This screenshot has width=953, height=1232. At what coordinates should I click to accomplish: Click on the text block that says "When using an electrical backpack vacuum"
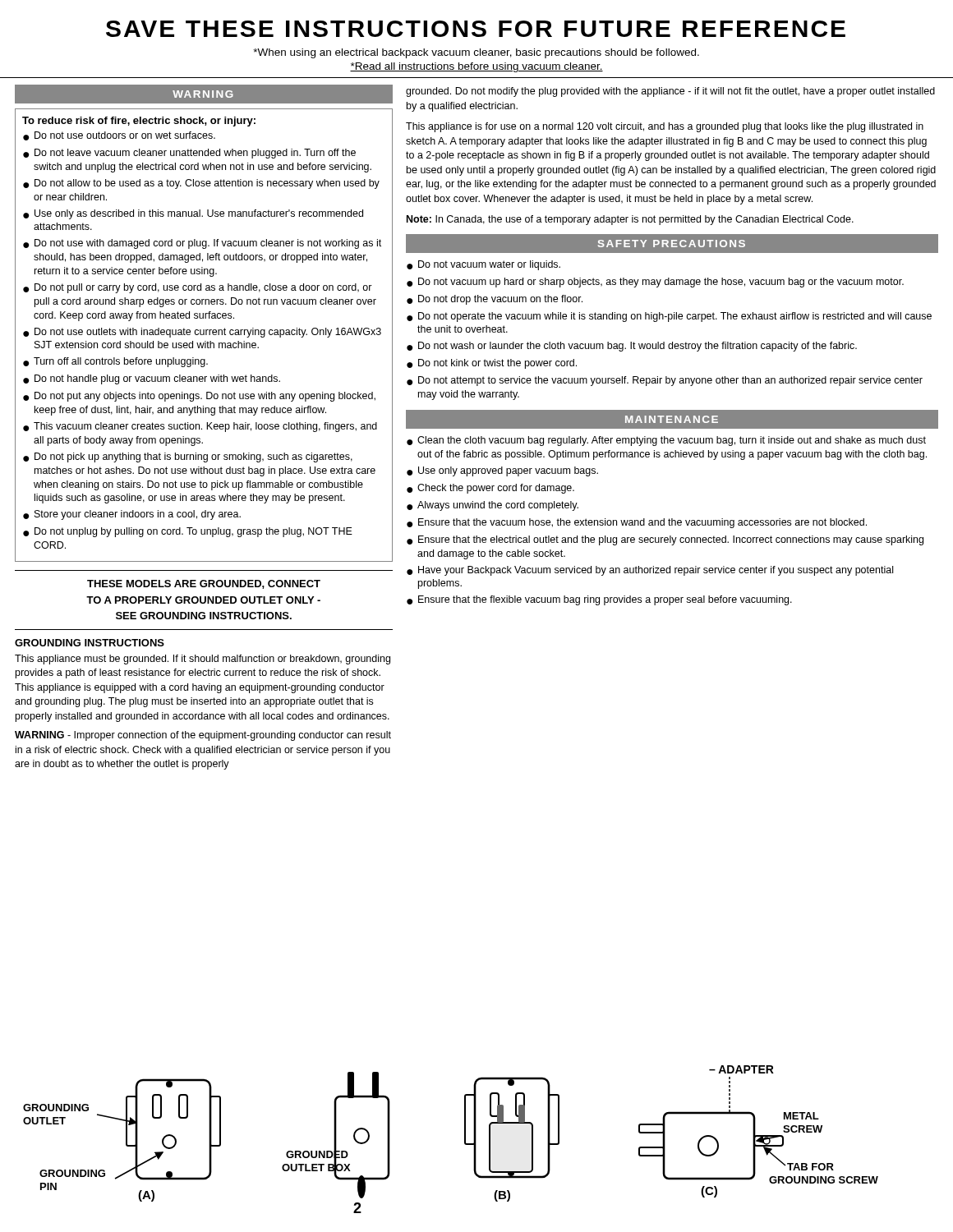(x=476, y=52)
